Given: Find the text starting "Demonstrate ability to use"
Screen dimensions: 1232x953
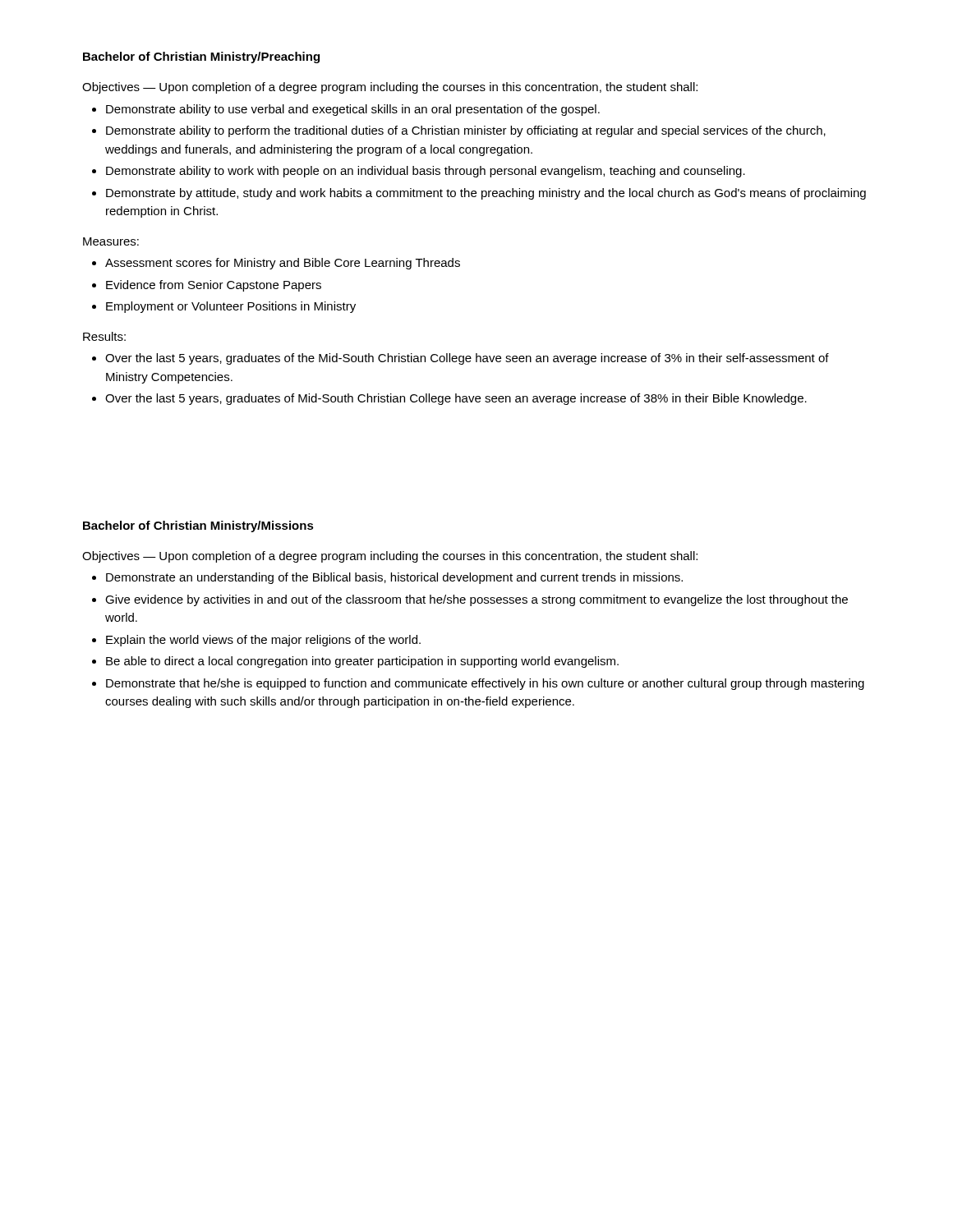Looking at the screenshot, I should point(353,108).
